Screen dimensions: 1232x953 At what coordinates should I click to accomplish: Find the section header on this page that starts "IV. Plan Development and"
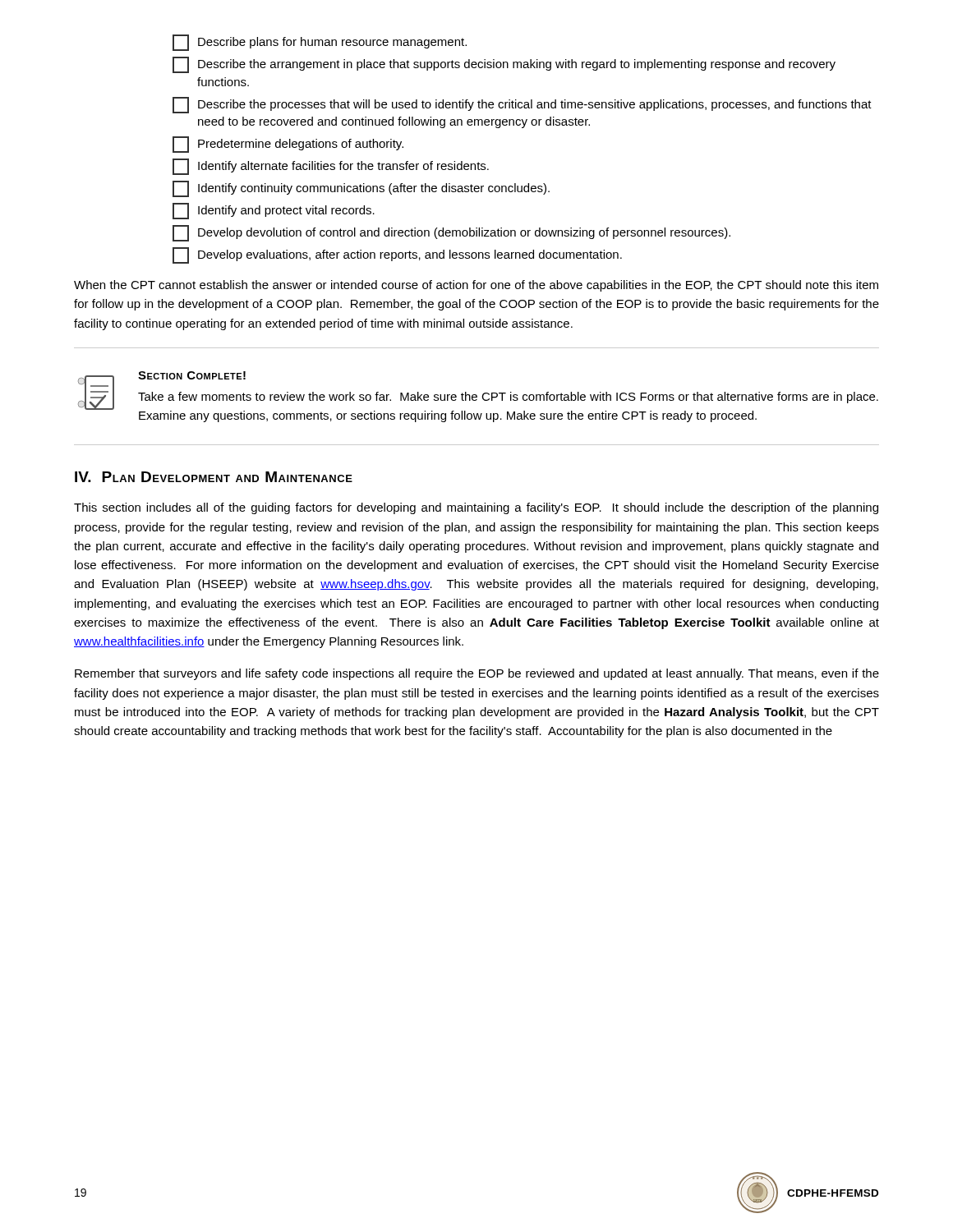[x=213, y=477]
